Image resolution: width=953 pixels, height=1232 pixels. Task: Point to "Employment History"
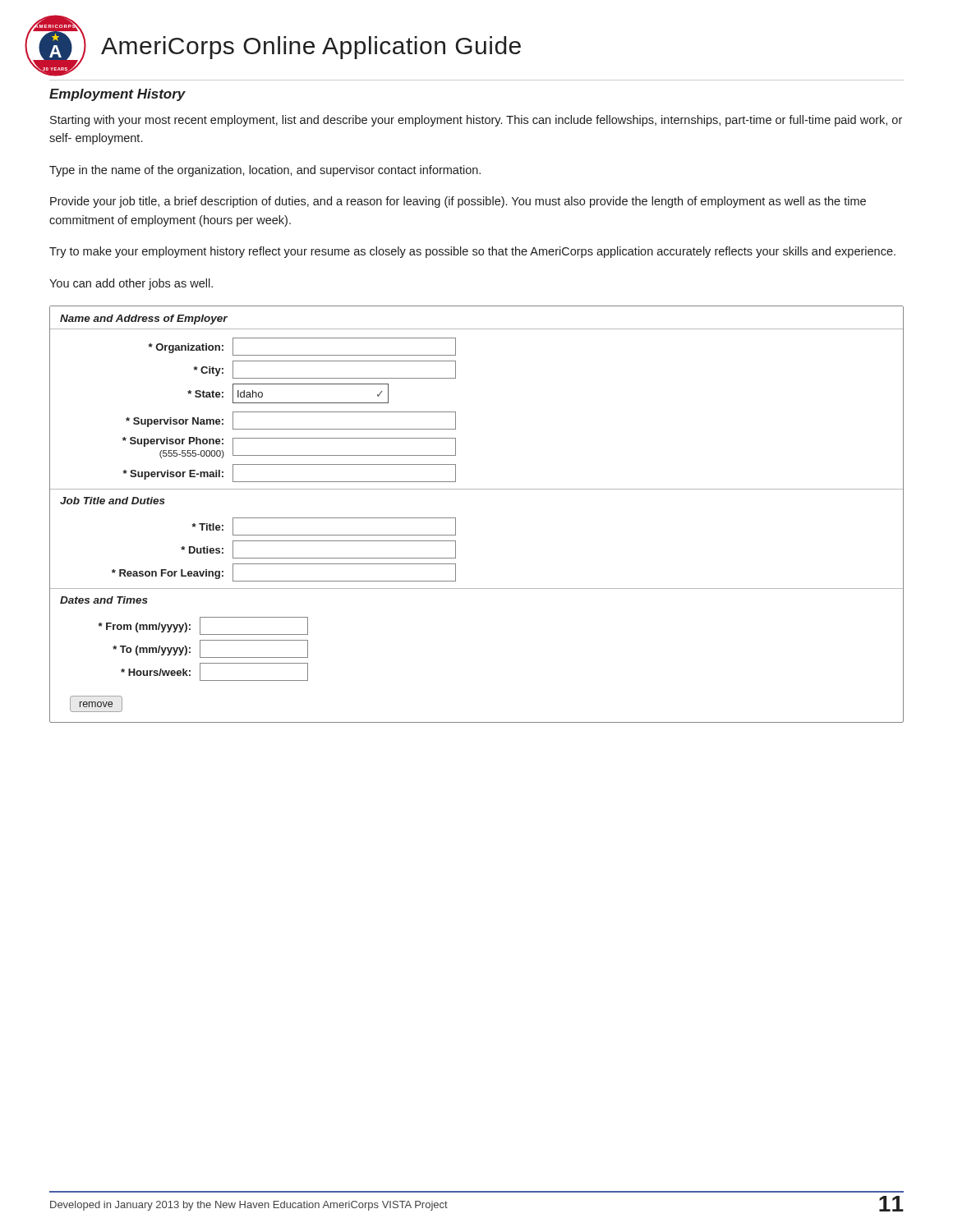click(x=117, y=94)
